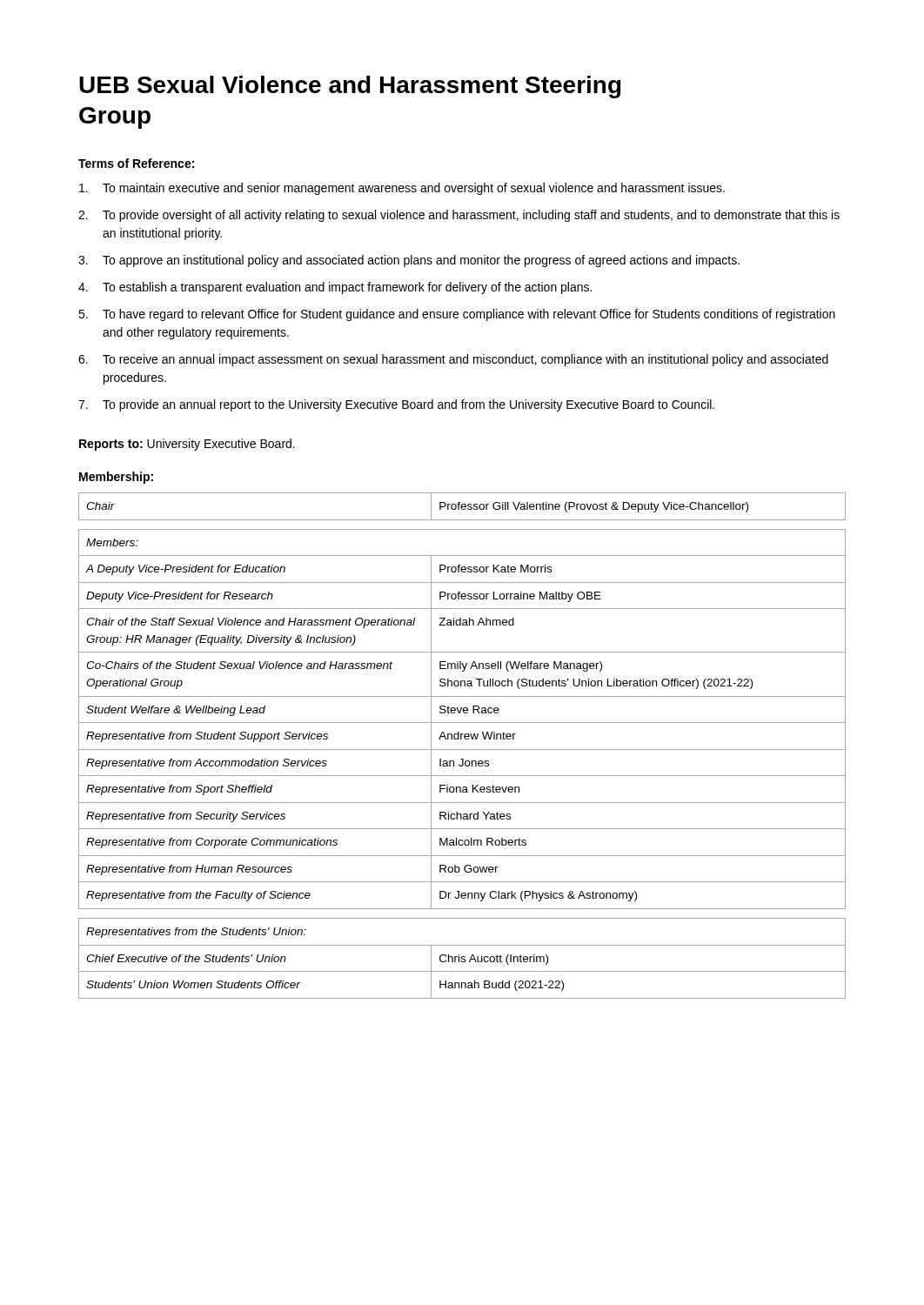Select the table that reads "Ian Jones"
The width and height of the screenshot is (924, 1305).
click(462, 719)
